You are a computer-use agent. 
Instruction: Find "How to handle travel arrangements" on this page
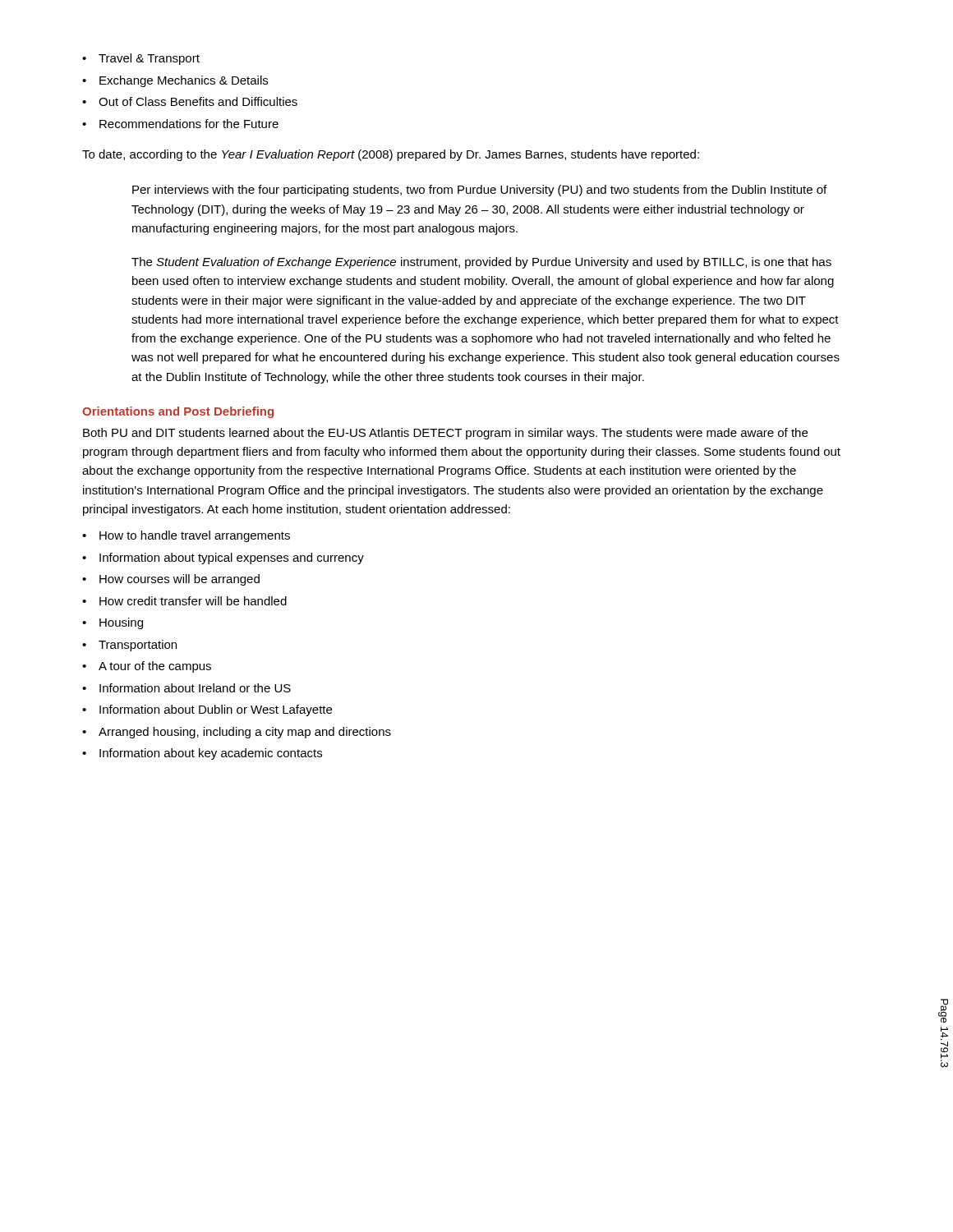pyautogui.click(x=186, y=536)
